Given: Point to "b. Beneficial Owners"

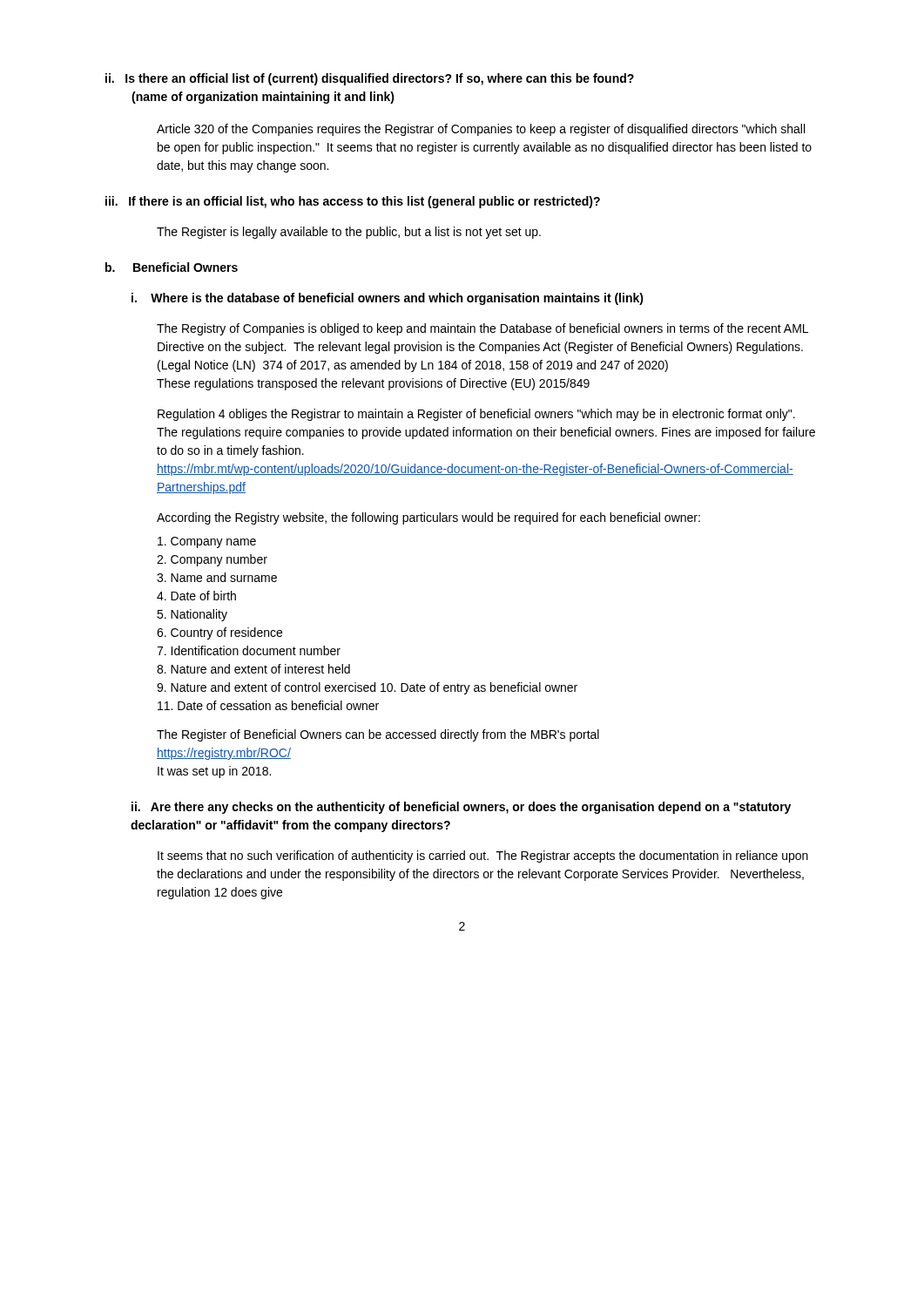Looking at the screenshot, I should coord(172,267).
